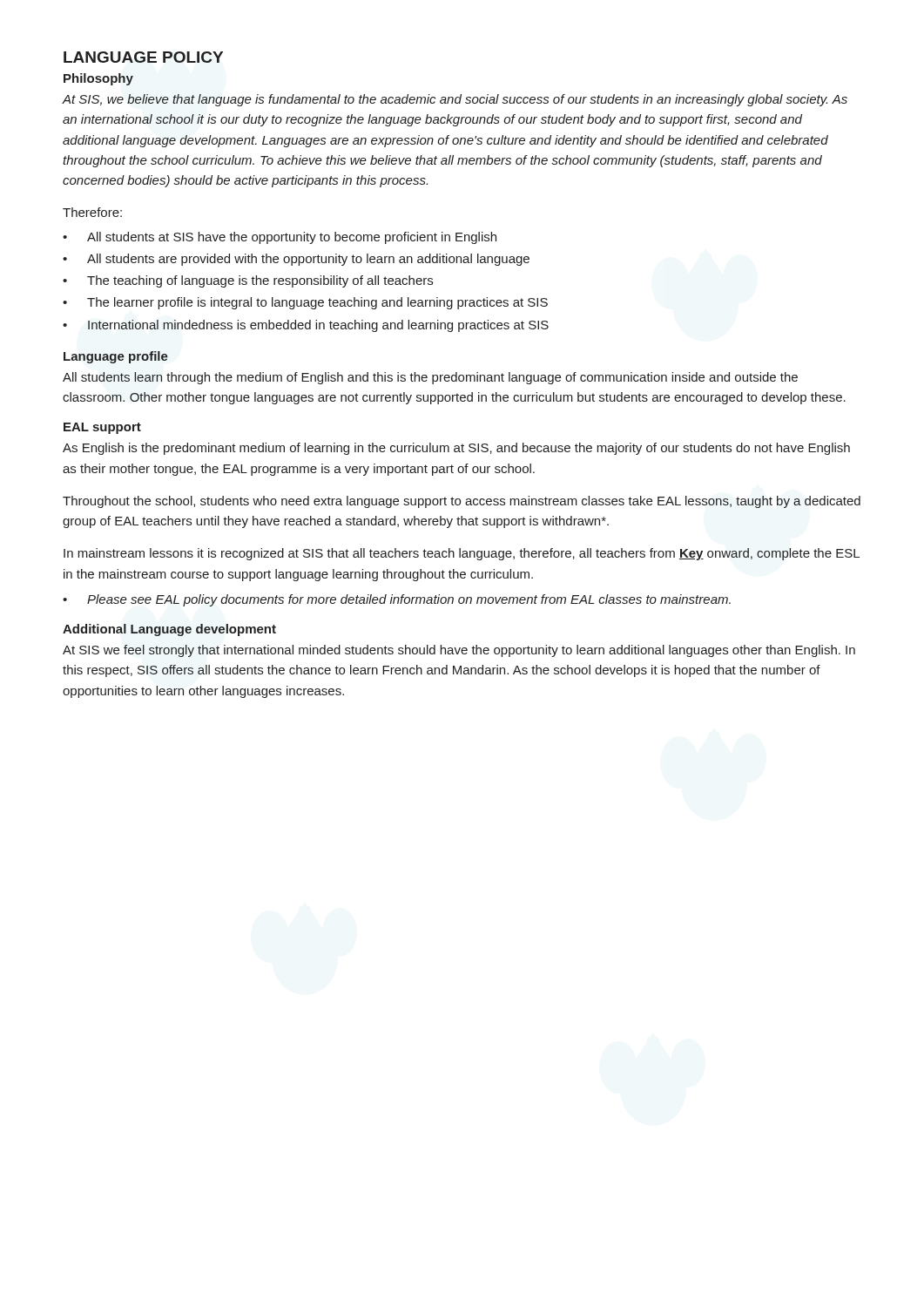Select the title
This screenshot has height=1307, width=924.
143,57
